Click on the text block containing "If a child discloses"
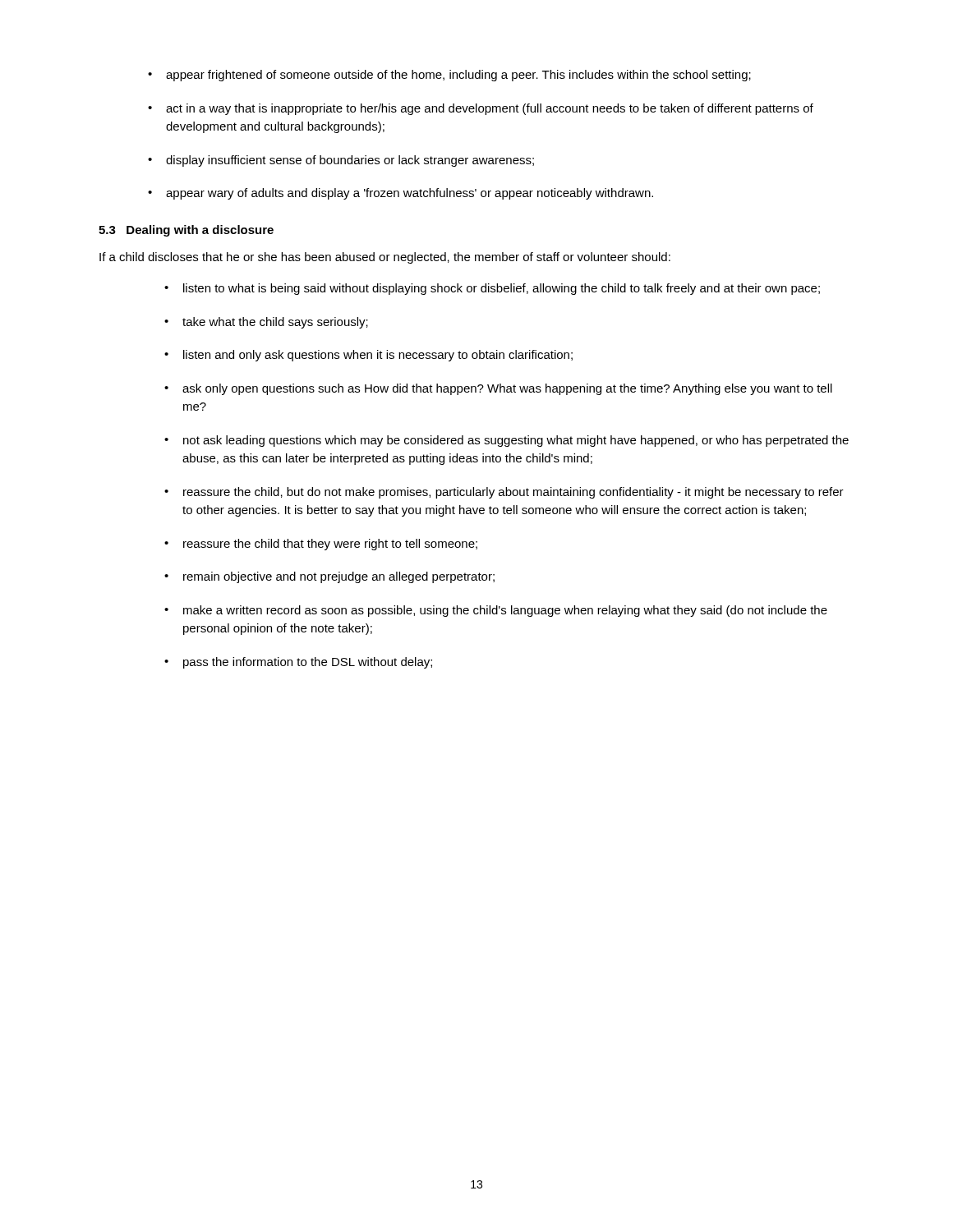The width and height of the screenshot is (953, 1232). 385,256
